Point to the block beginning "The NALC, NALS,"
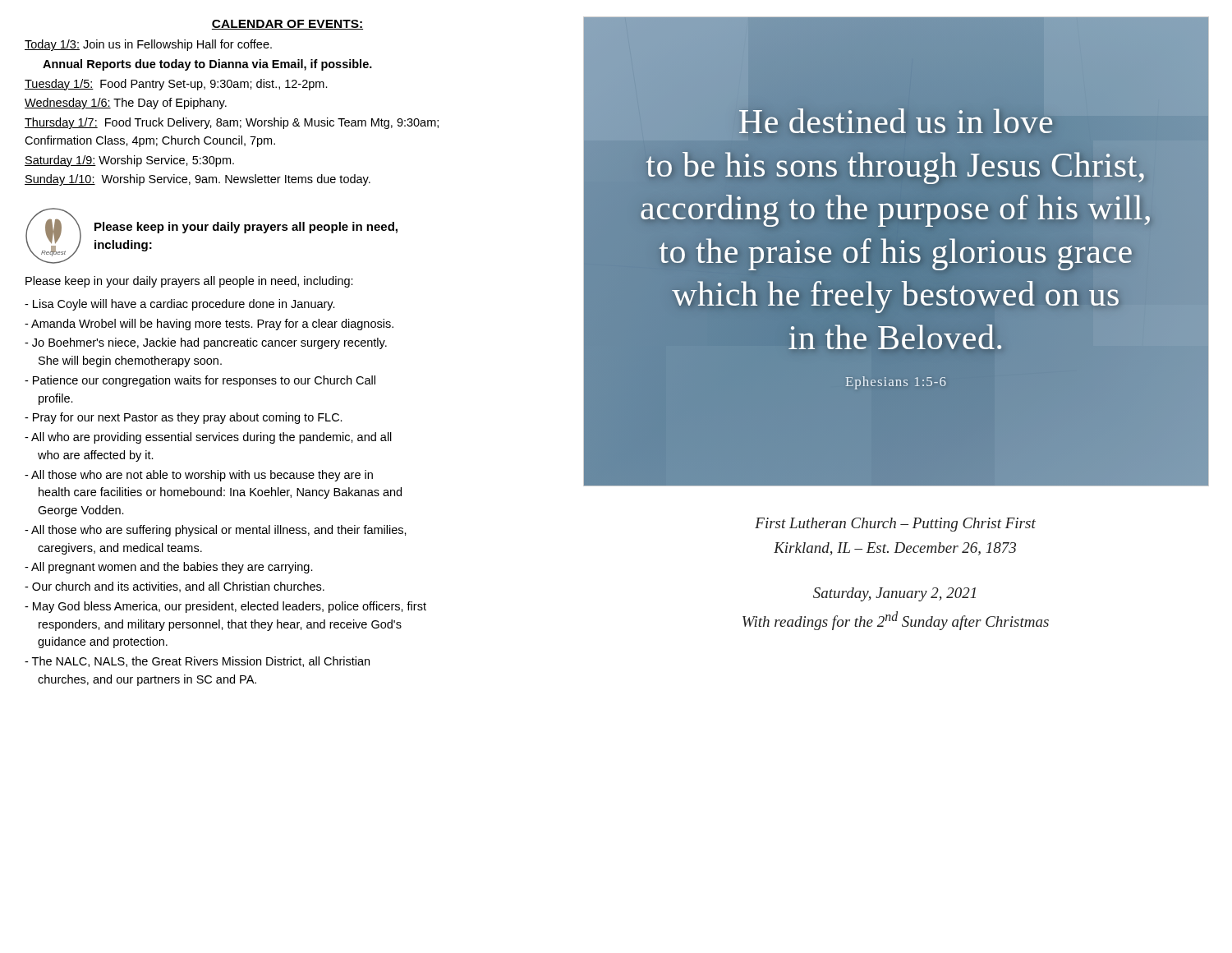 198,670
